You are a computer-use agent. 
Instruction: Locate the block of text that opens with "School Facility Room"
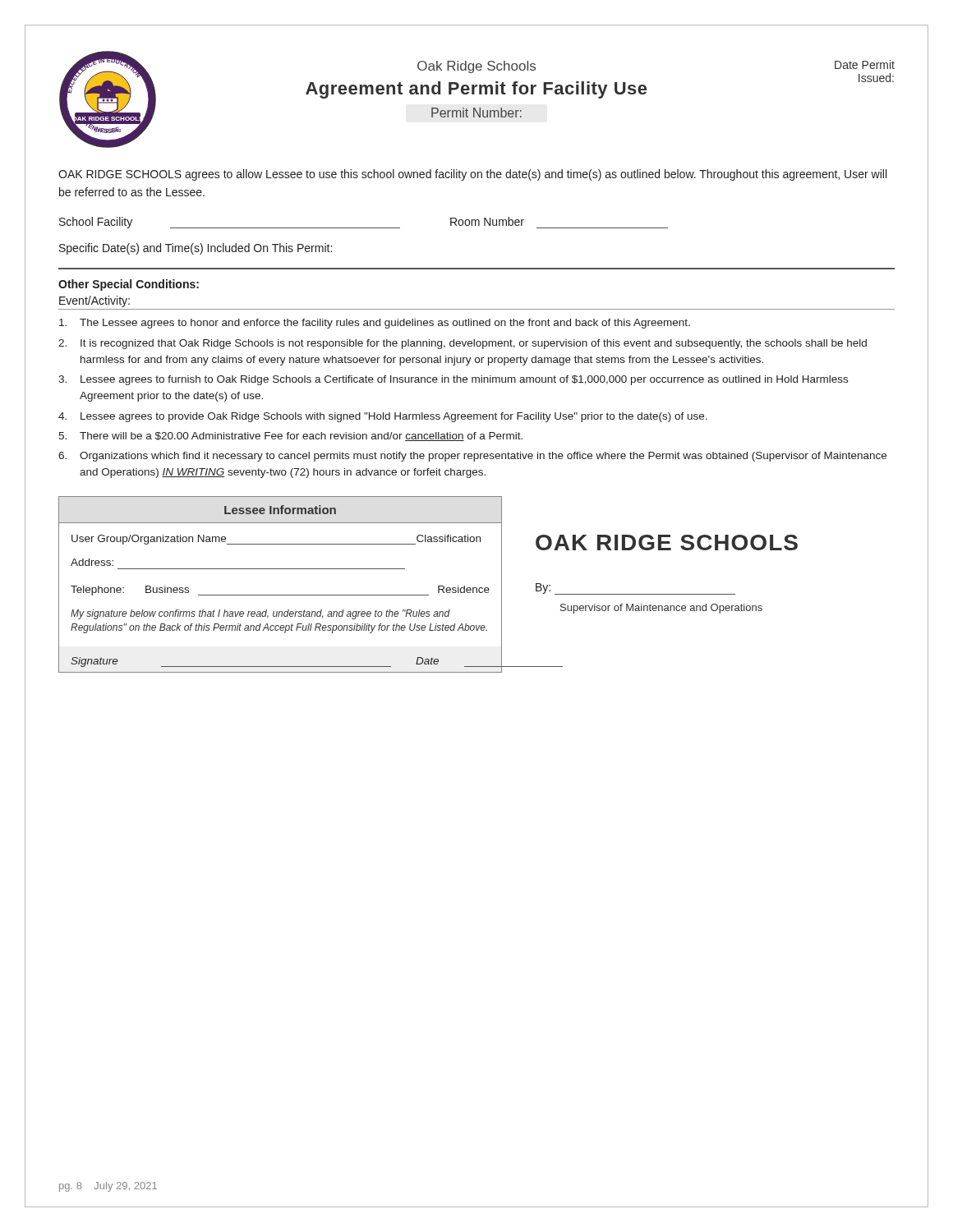(363, 222)
